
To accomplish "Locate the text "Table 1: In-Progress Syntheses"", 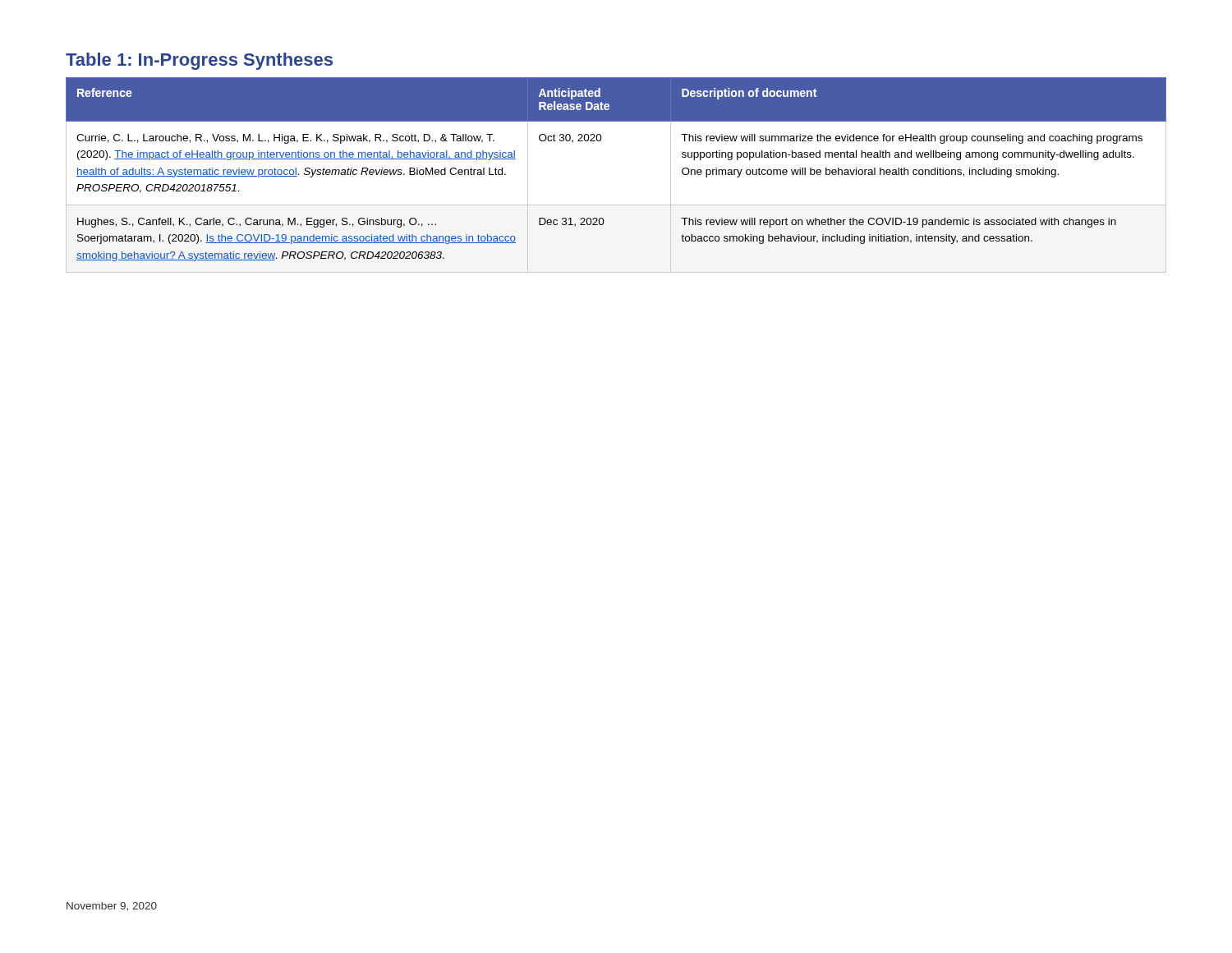I will pyautogui.click(x=200, y=60).
